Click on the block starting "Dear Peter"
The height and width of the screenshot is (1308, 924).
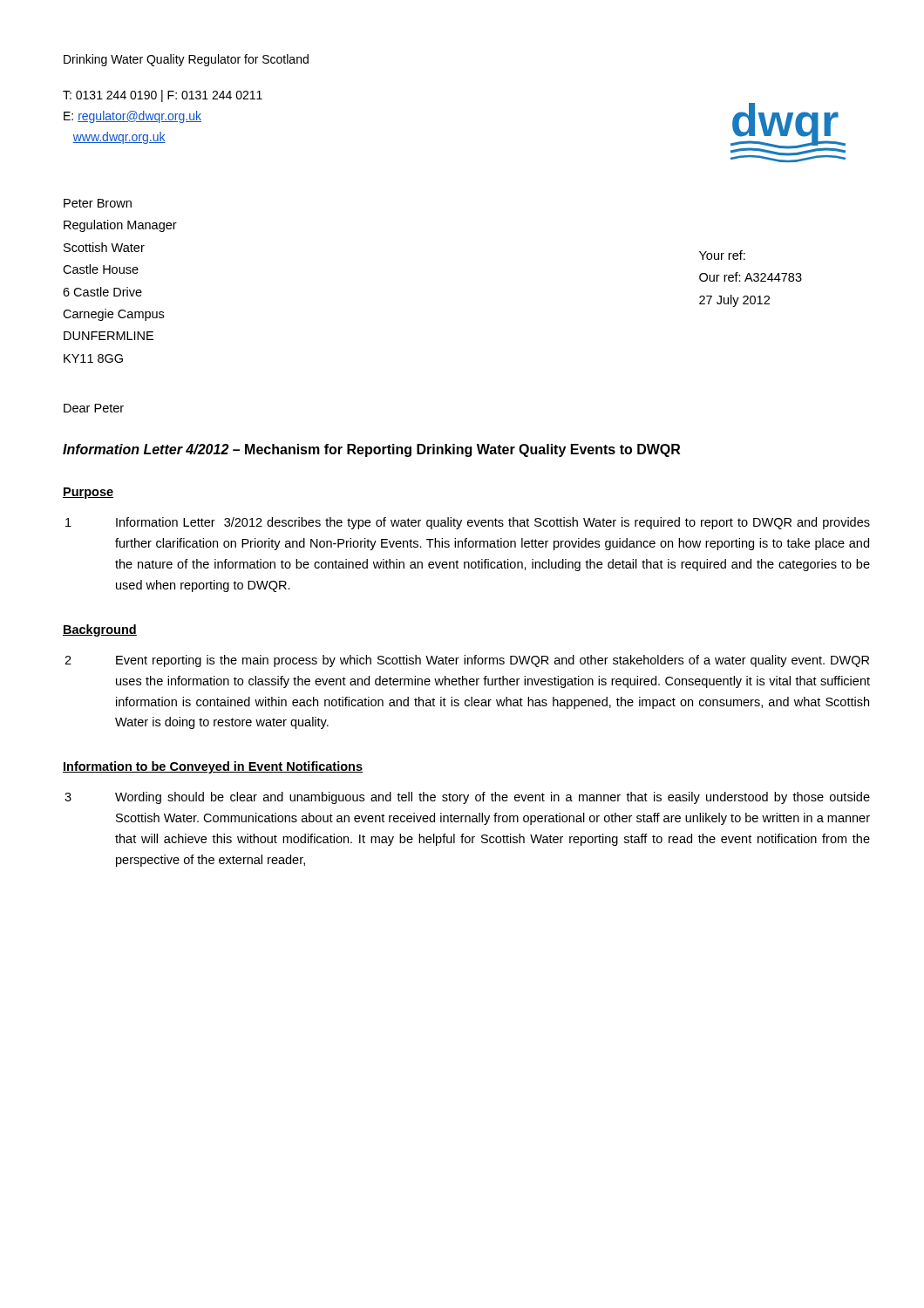pos(93,408)
